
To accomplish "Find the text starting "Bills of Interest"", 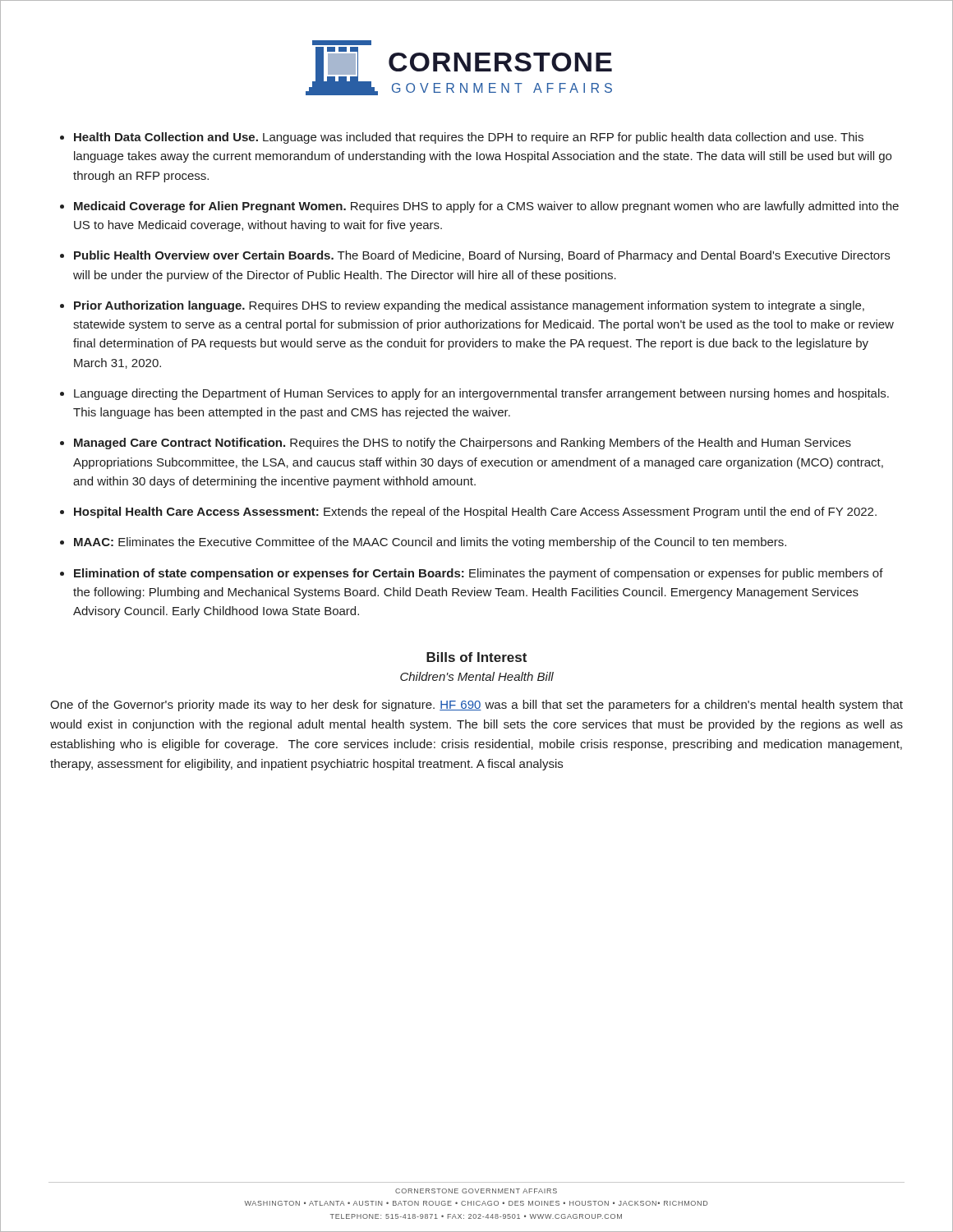I will [476, 658].
